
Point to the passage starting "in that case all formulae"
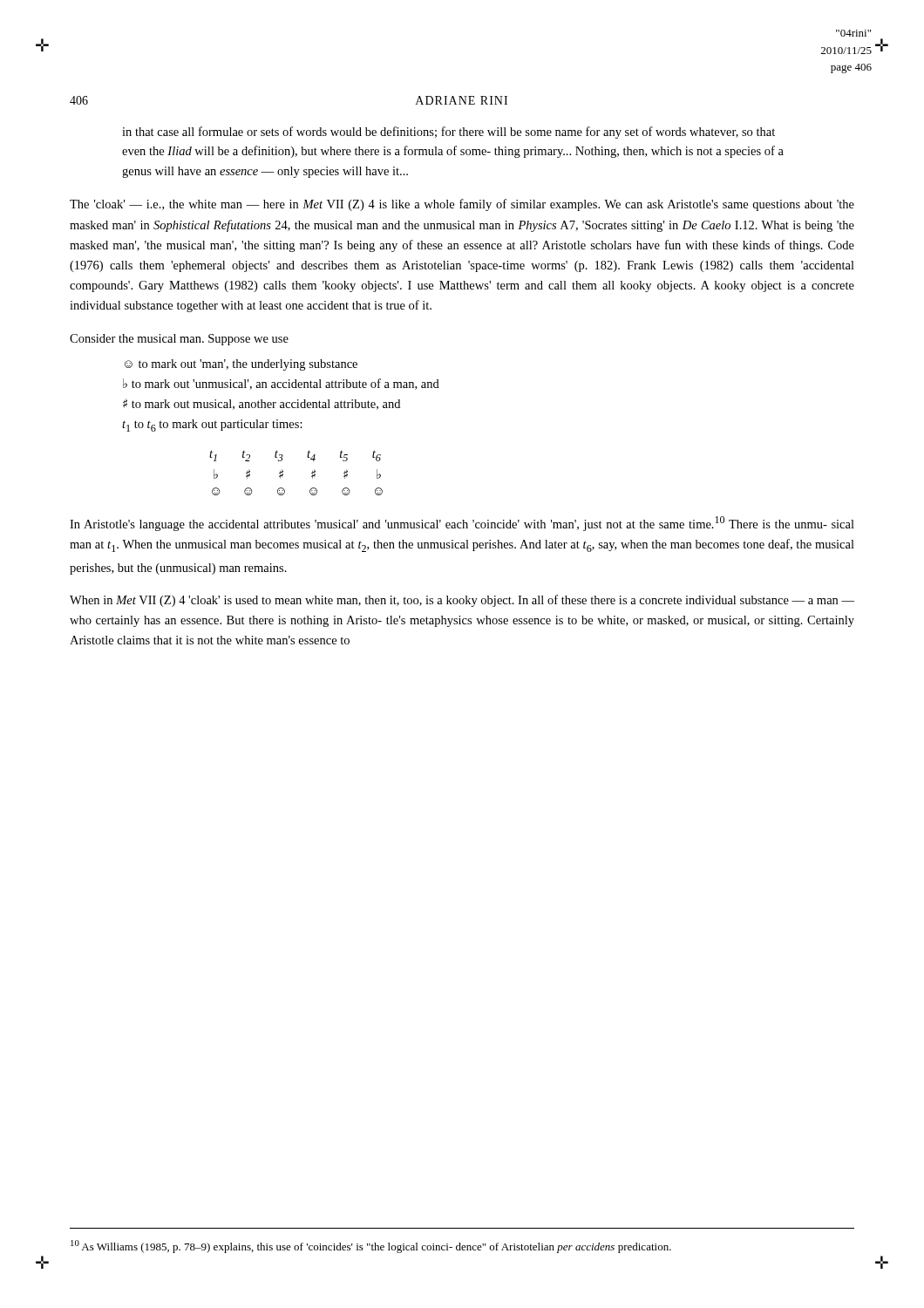[x=453, y=151]
